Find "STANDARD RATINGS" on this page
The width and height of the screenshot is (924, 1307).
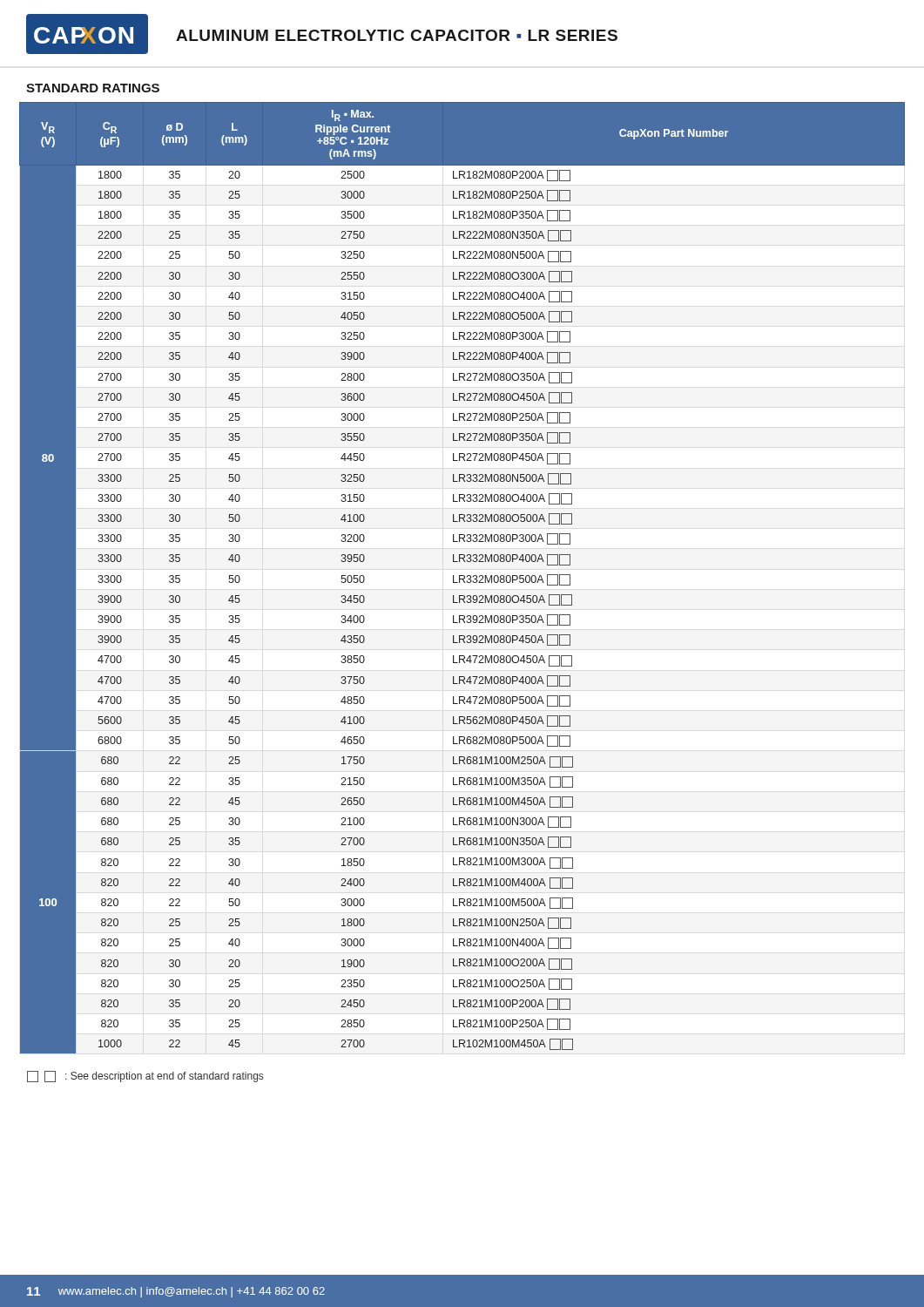[93, 88]
